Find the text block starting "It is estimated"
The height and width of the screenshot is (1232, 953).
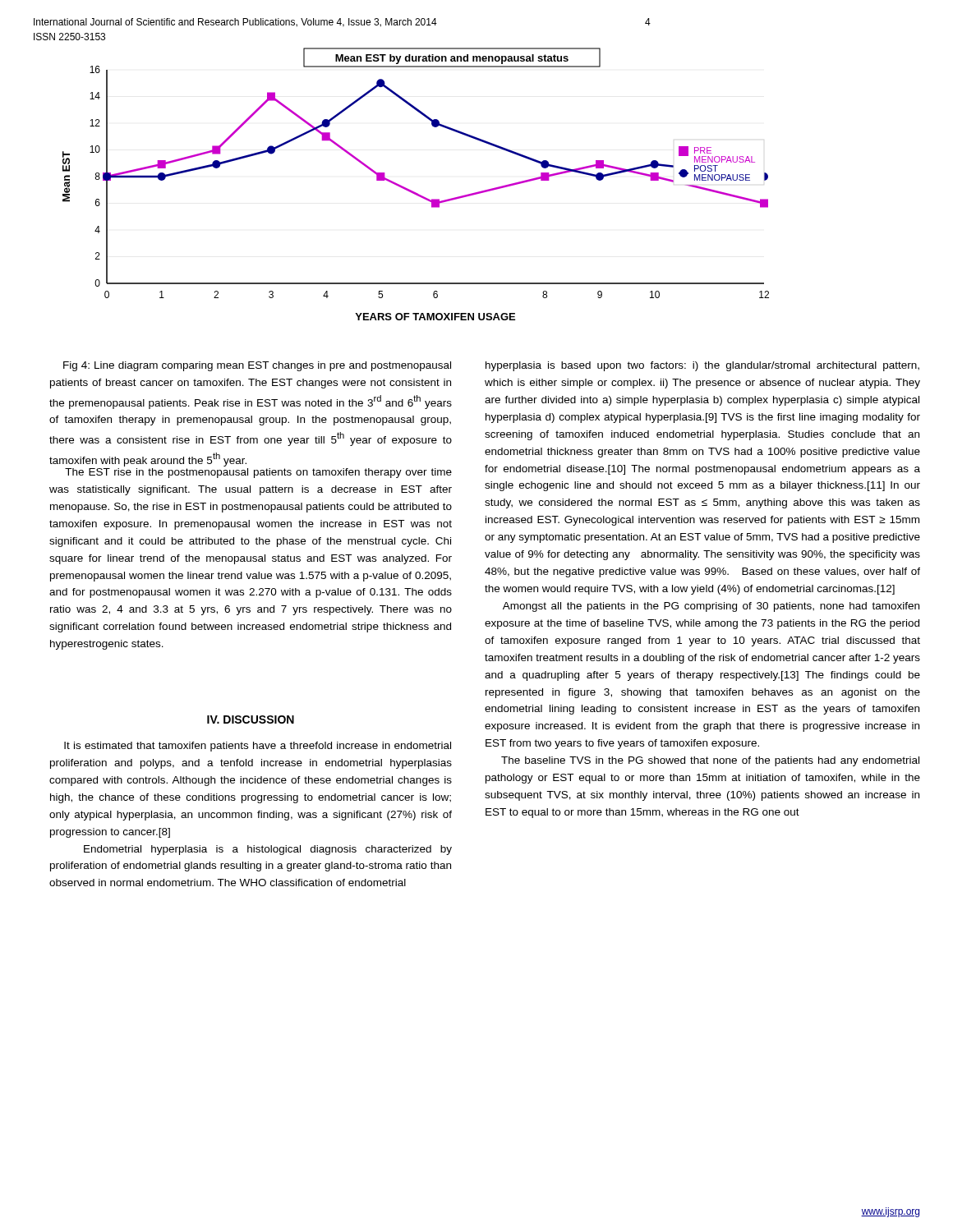point(251,814)
